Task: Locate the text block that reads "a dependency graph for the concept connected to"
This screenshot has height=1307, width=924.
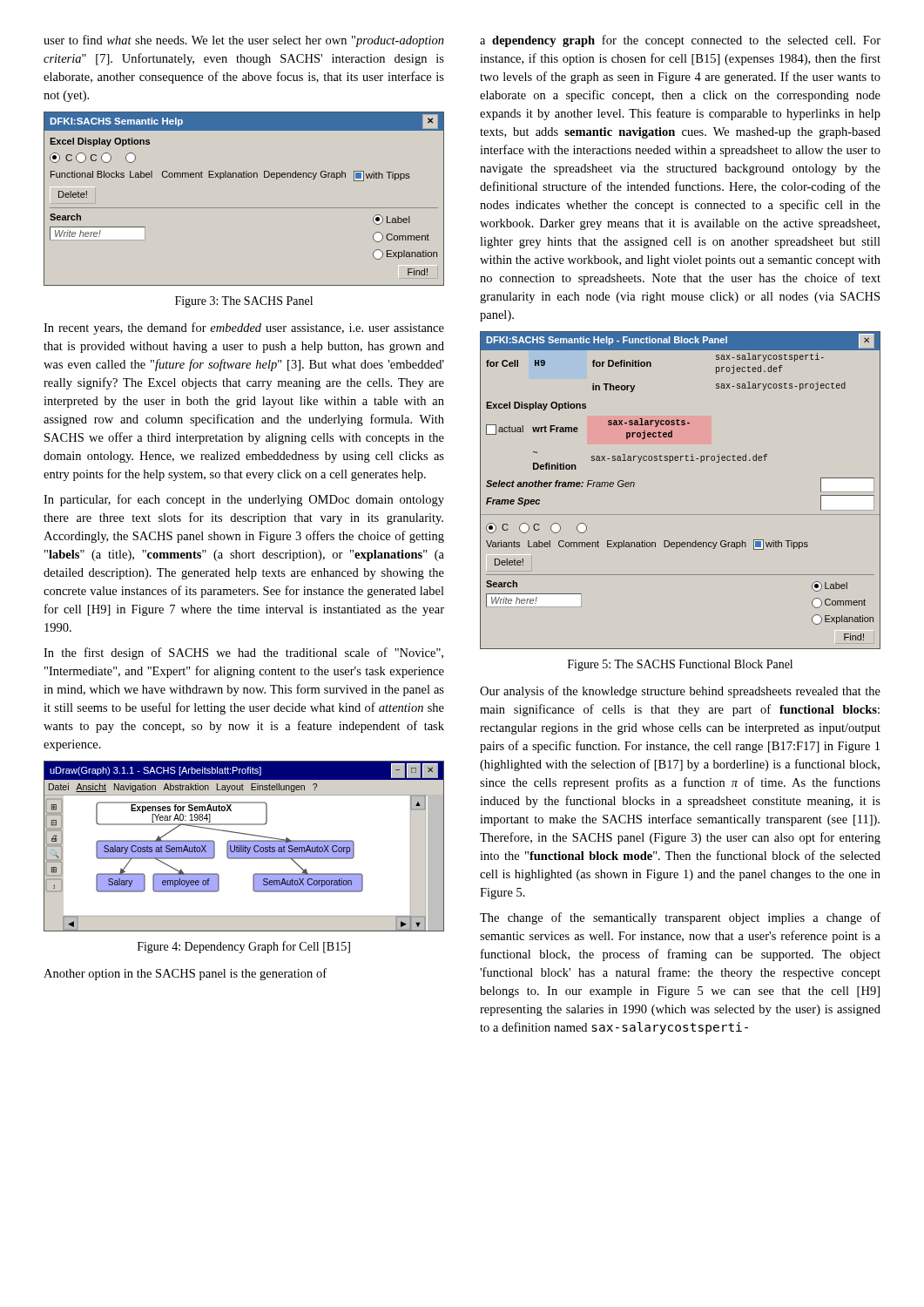Action: tap(680, 178)
